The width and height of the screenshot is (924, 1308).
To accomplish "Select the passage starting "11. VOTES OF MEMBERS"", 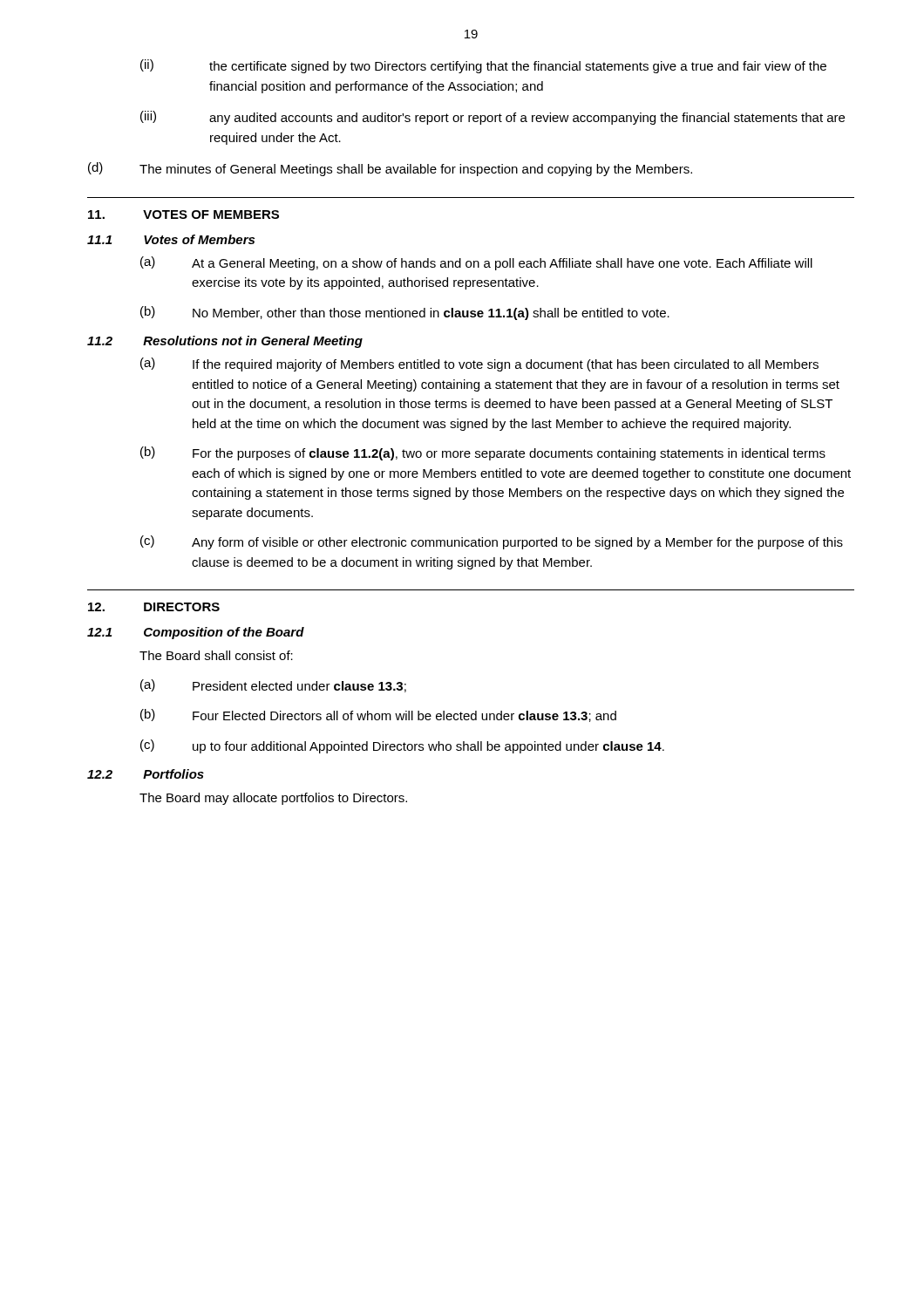I will pos(183,214).
